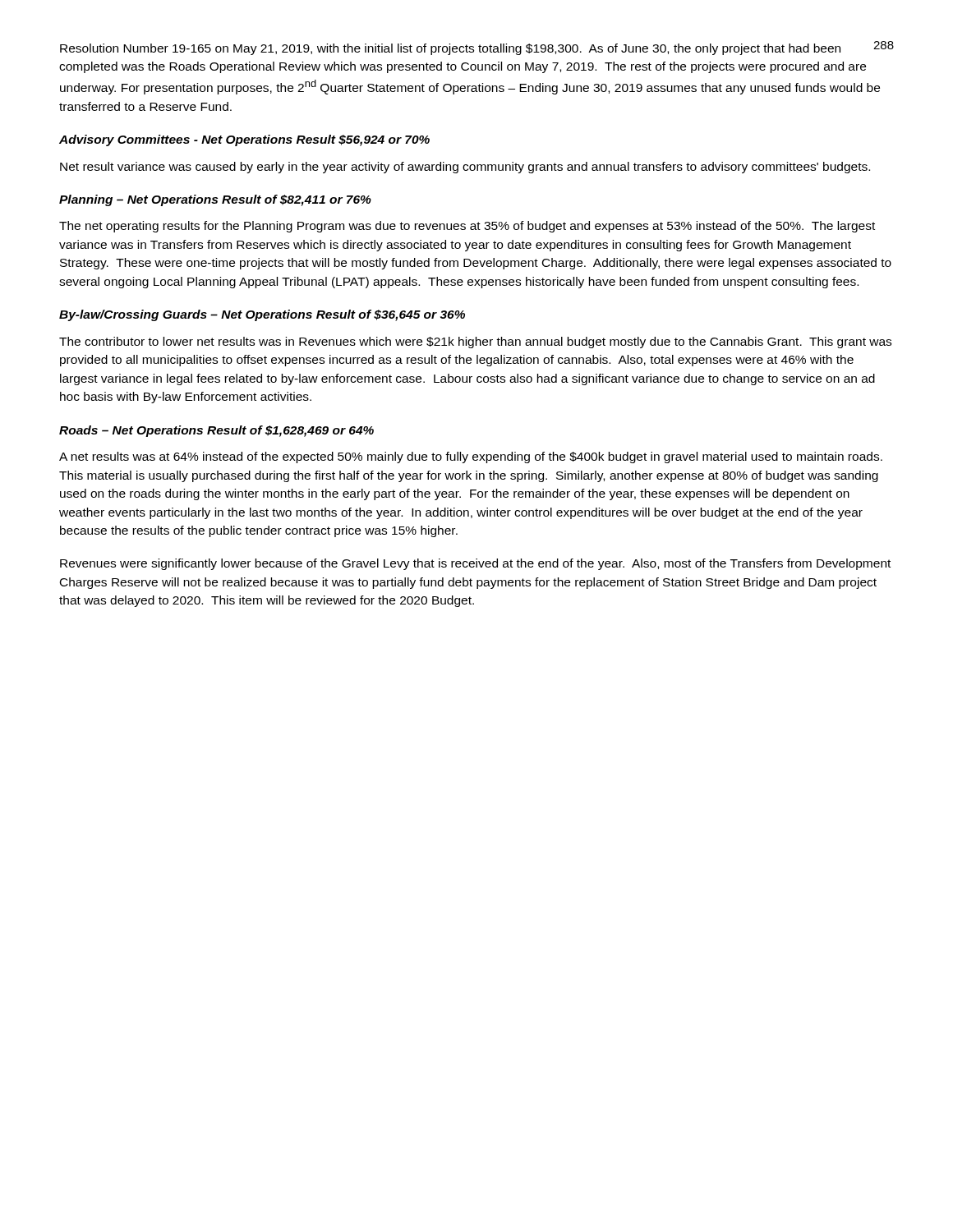Find the text block with the text "Revenues were significantly lower because"
953x1232 pixels.
tap(475, 582)
